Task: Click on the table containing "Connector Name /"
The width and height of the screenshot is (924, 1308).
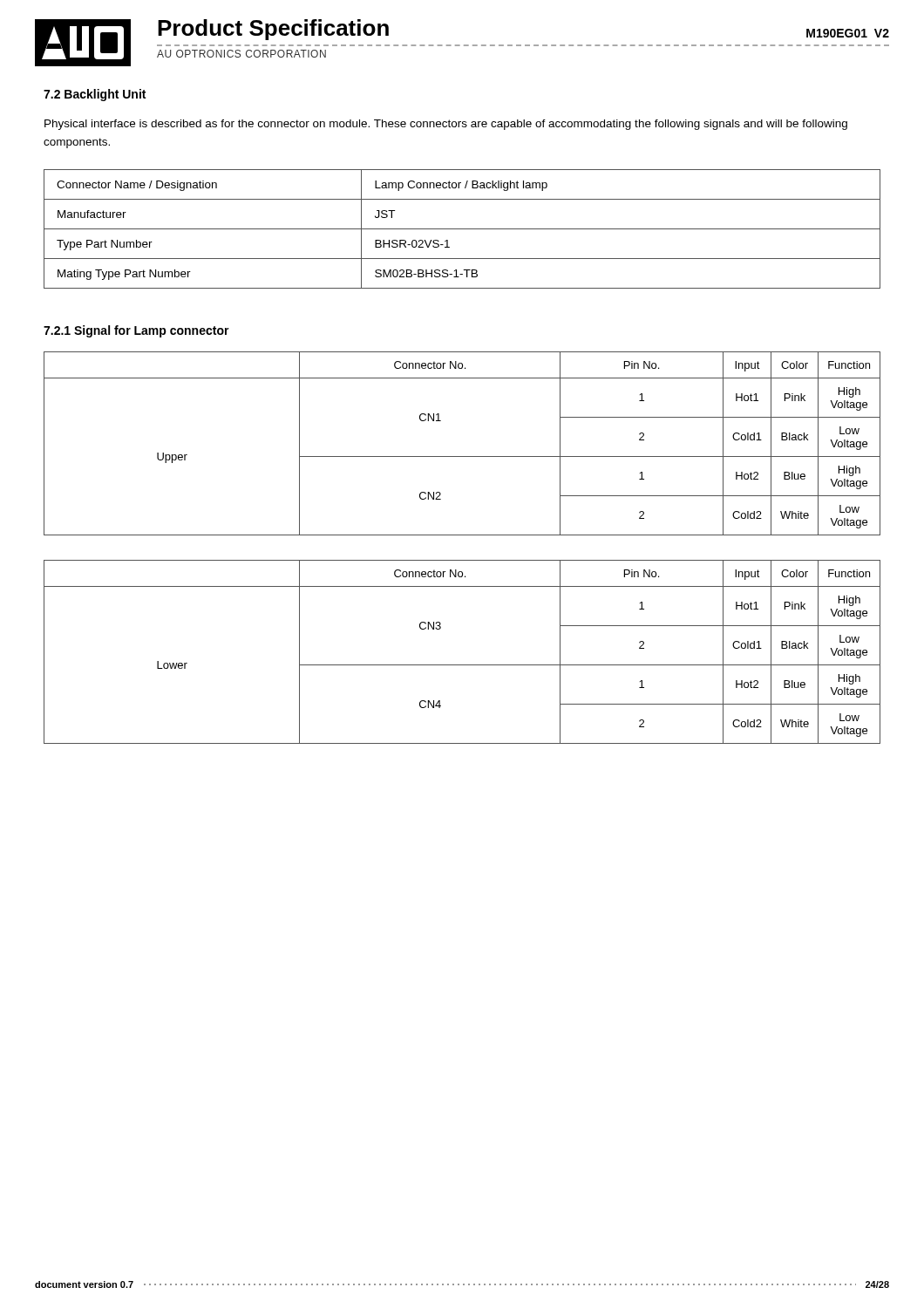Action: pos(462,229)
